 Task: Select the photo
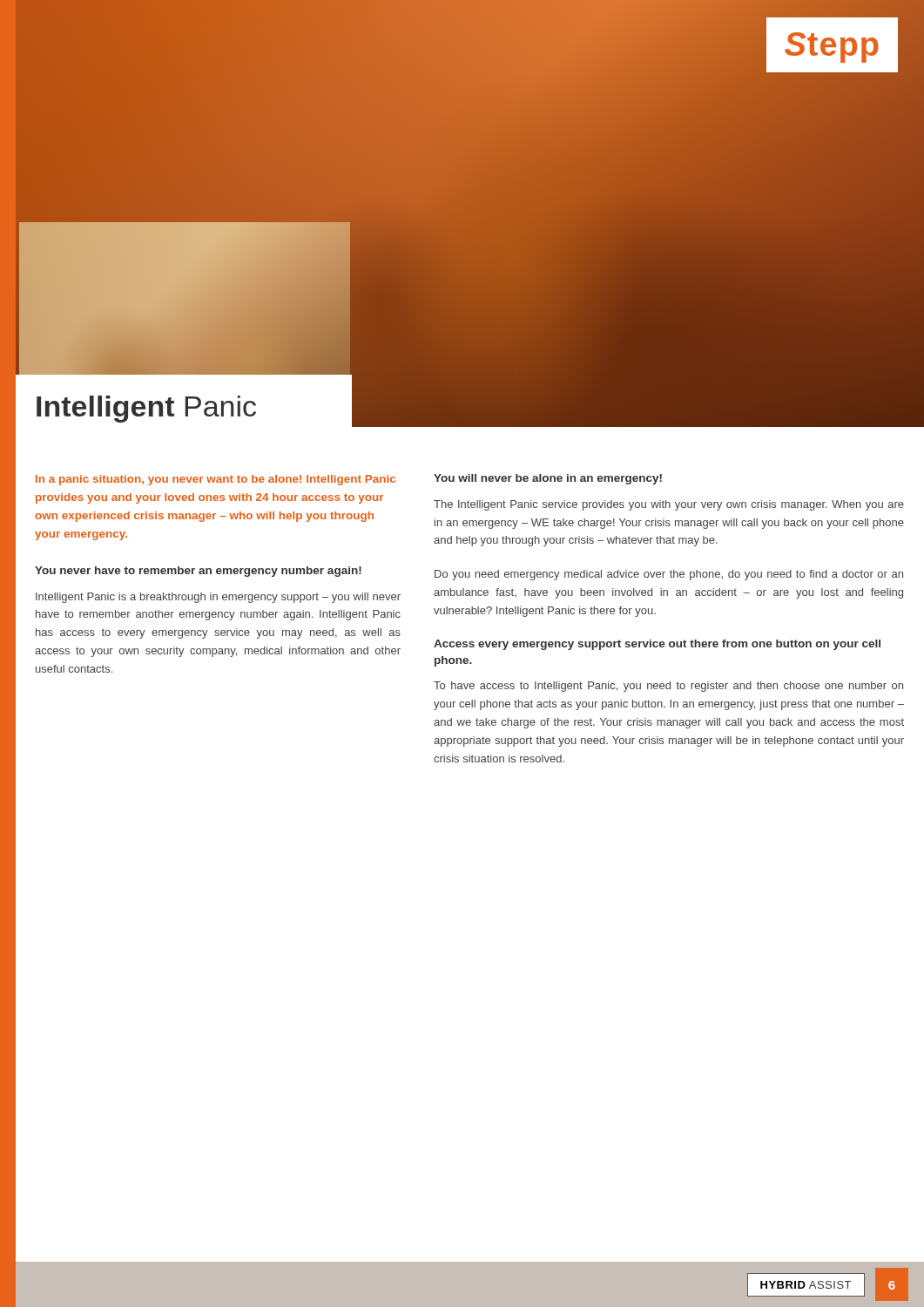point(185,322)
